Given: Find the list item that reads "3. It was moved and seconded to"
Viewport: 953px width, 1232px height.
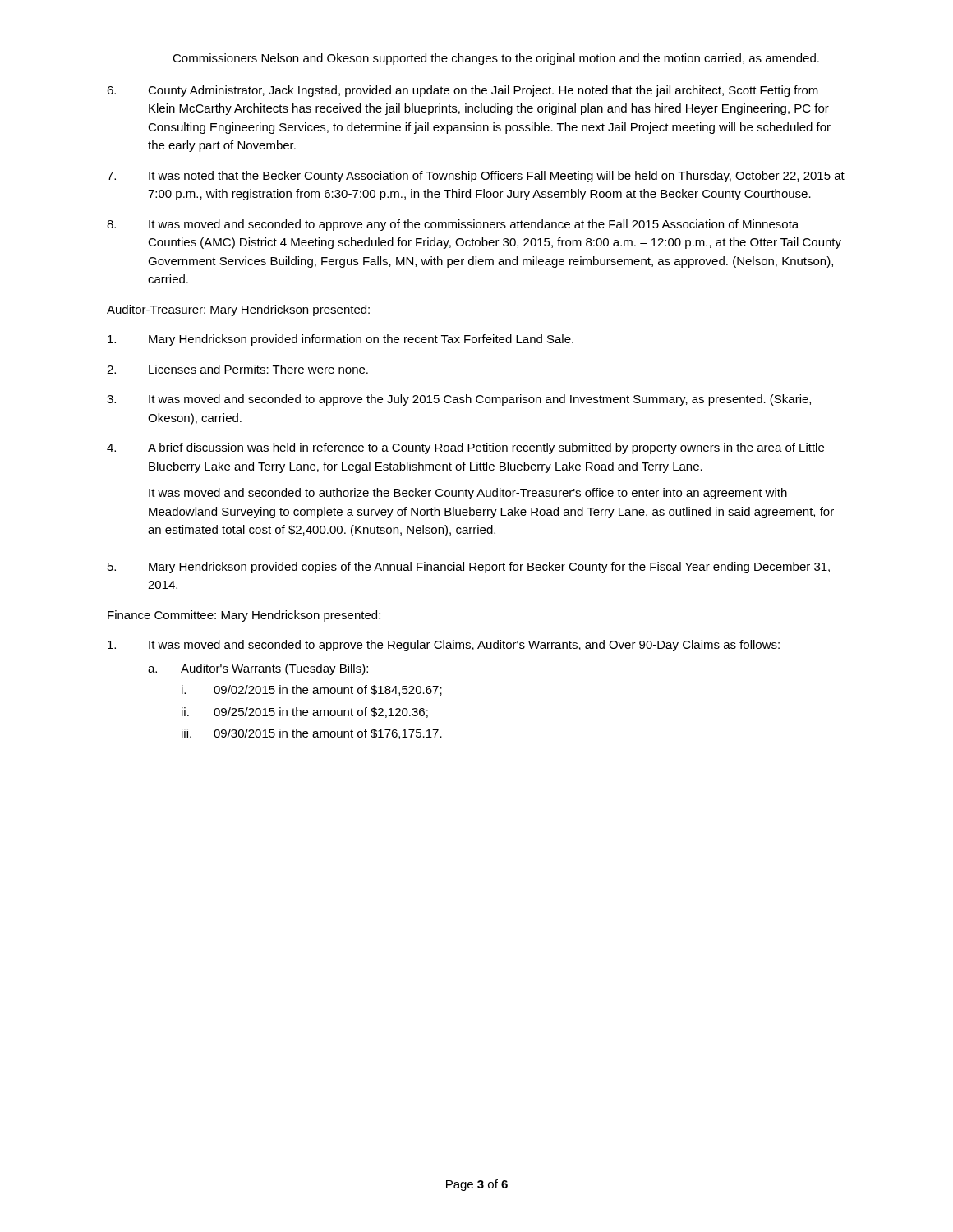Looking at the screenshot, I should 476,409.
